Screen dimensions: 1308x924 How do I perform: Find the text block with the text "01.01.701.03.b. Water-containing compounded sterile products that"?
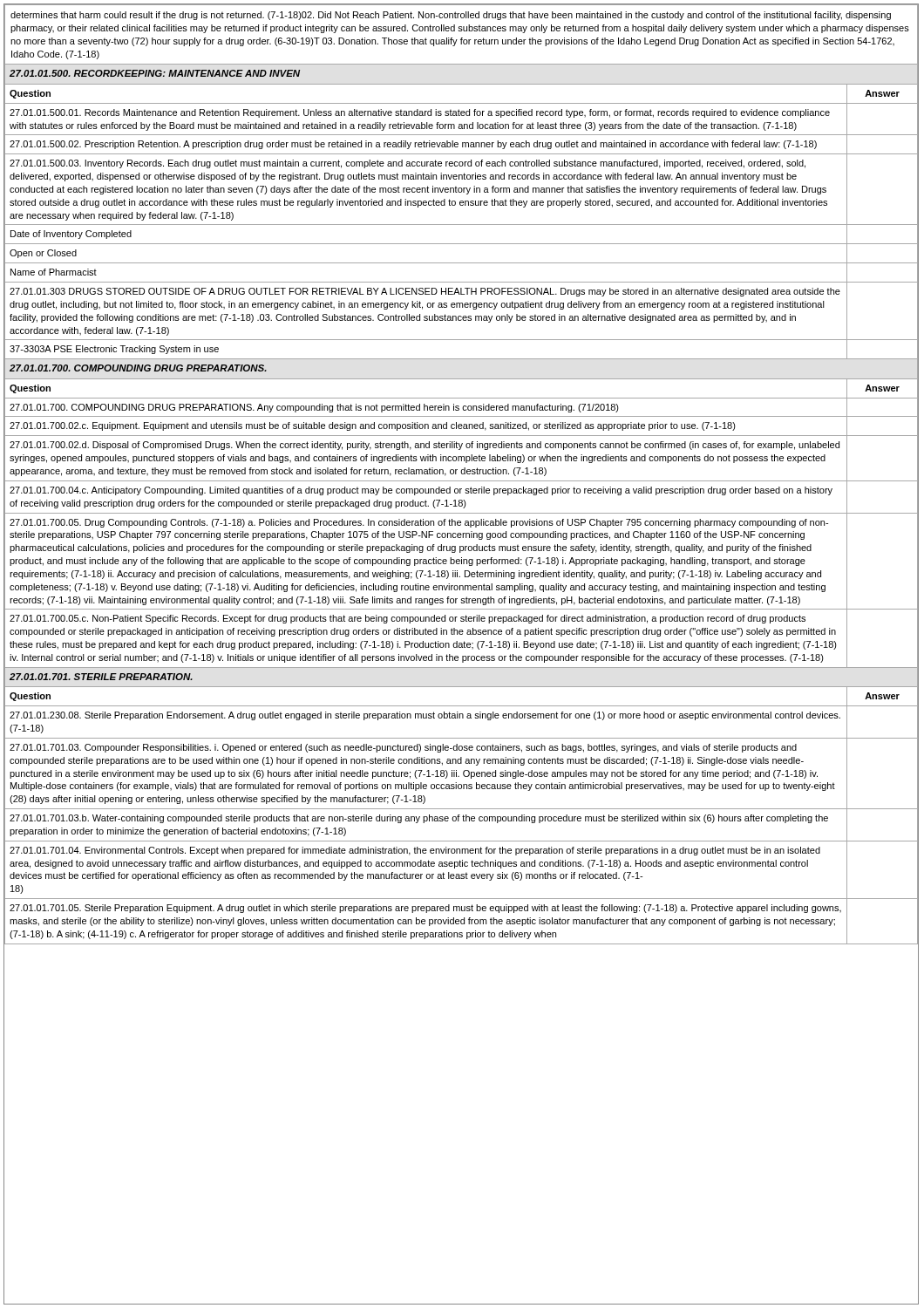click(419, 824)
